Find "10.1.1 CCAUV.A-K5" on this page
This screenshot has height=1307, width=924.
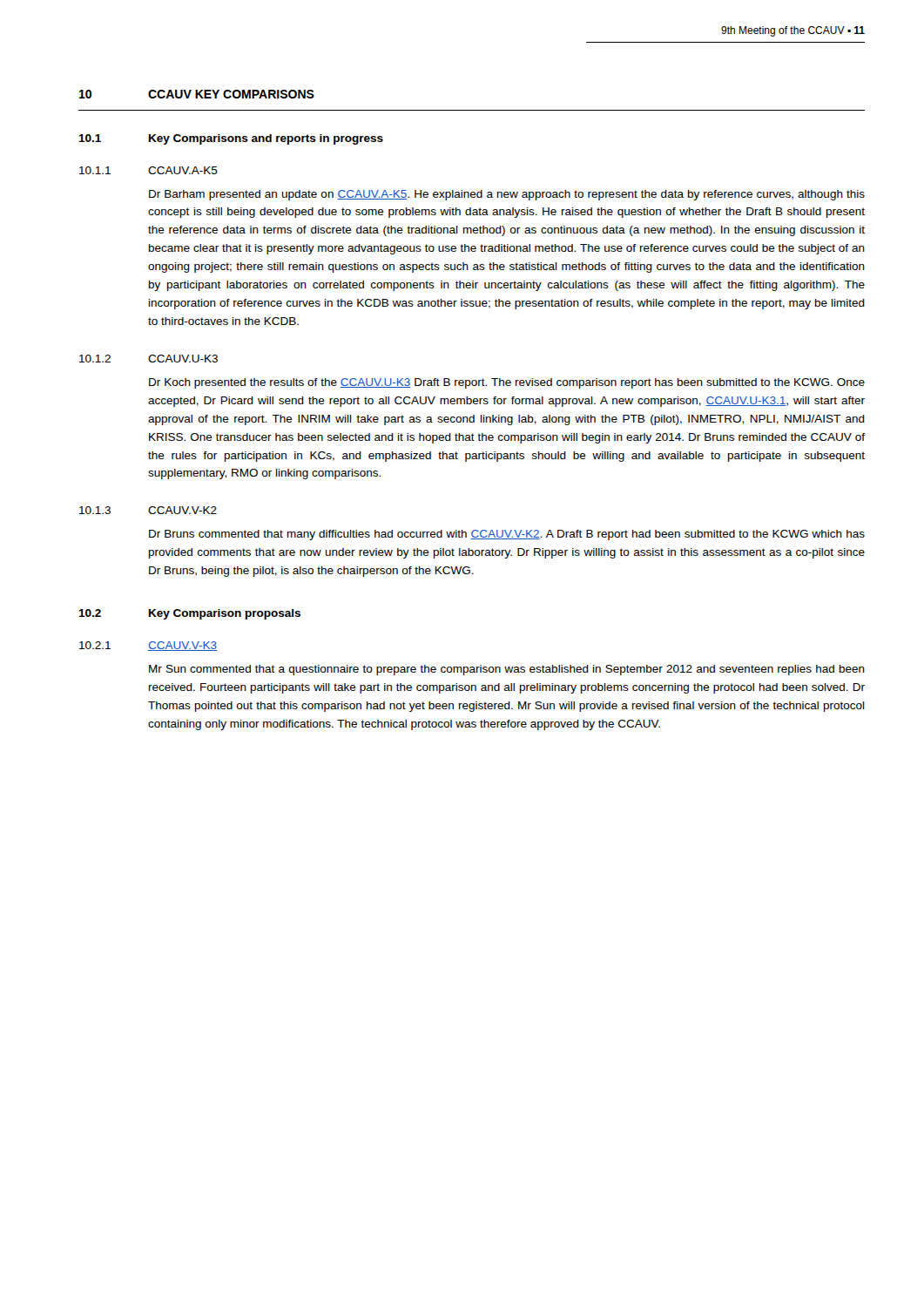click(x=148, y=171)
